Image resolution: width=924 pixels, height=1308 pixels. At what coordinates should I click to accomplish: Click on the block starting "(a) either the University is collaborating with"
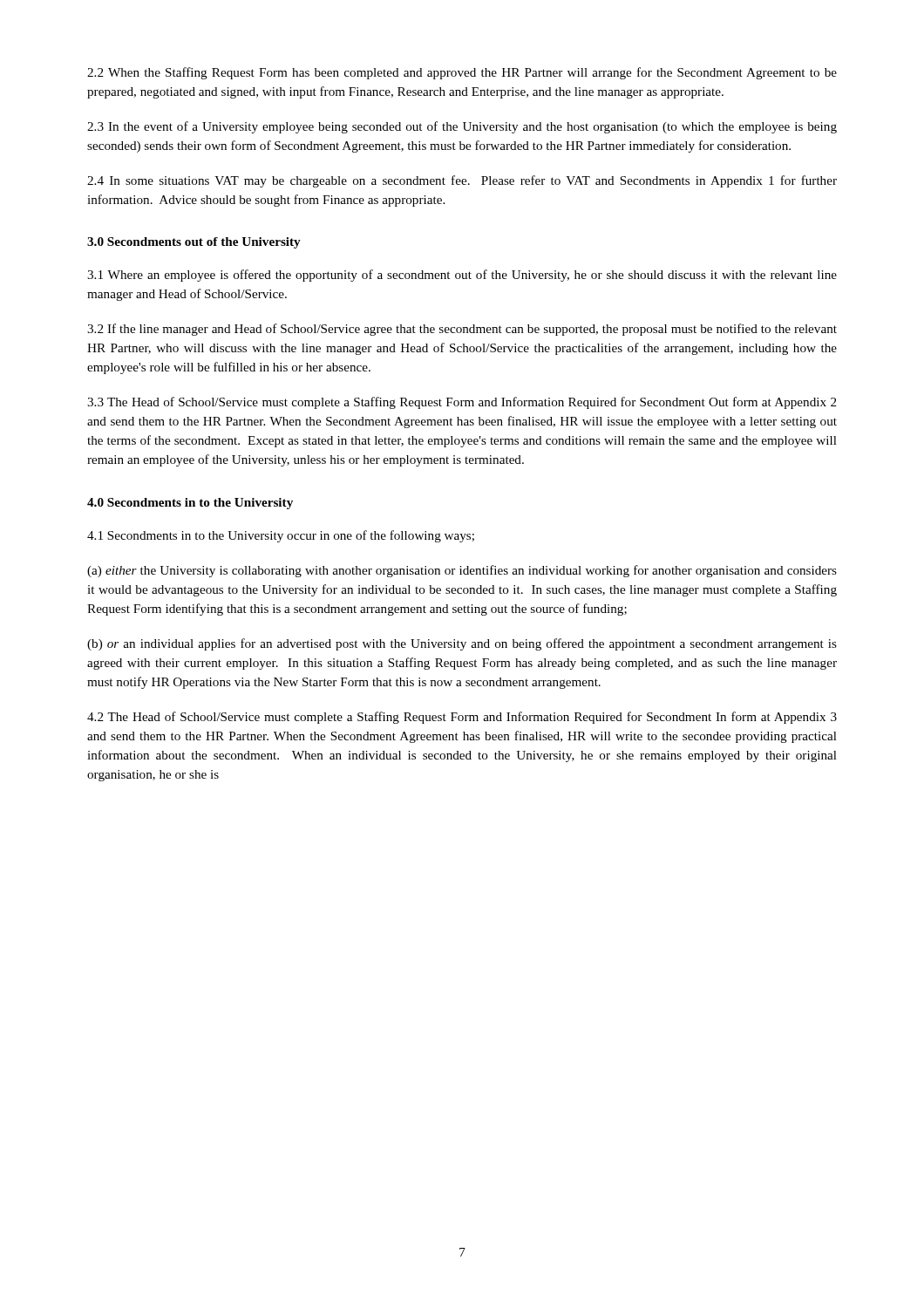click(462, 589)
